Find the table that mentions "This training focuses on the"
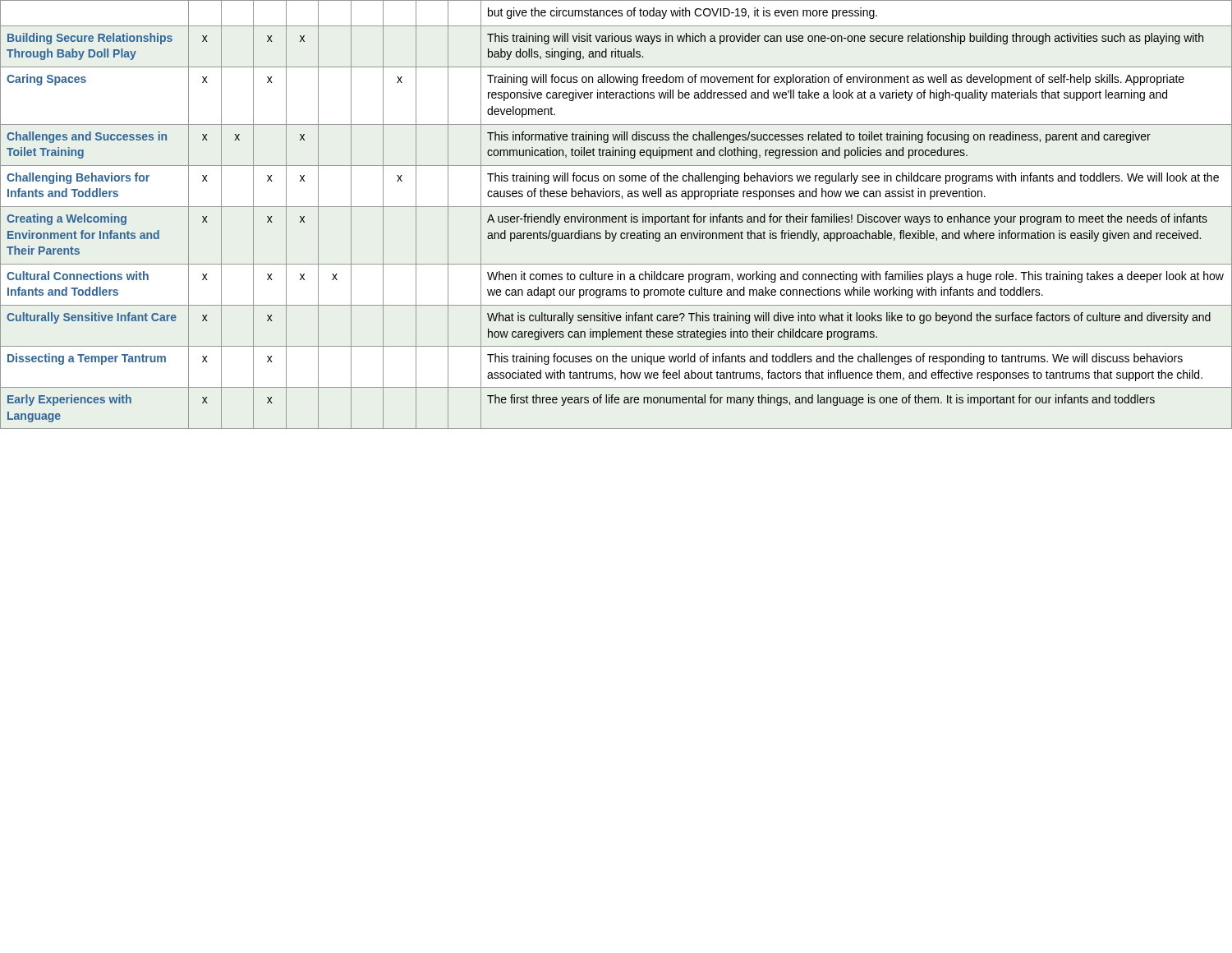The width and height of the screenshot is (1232, 953). point(616,215)
